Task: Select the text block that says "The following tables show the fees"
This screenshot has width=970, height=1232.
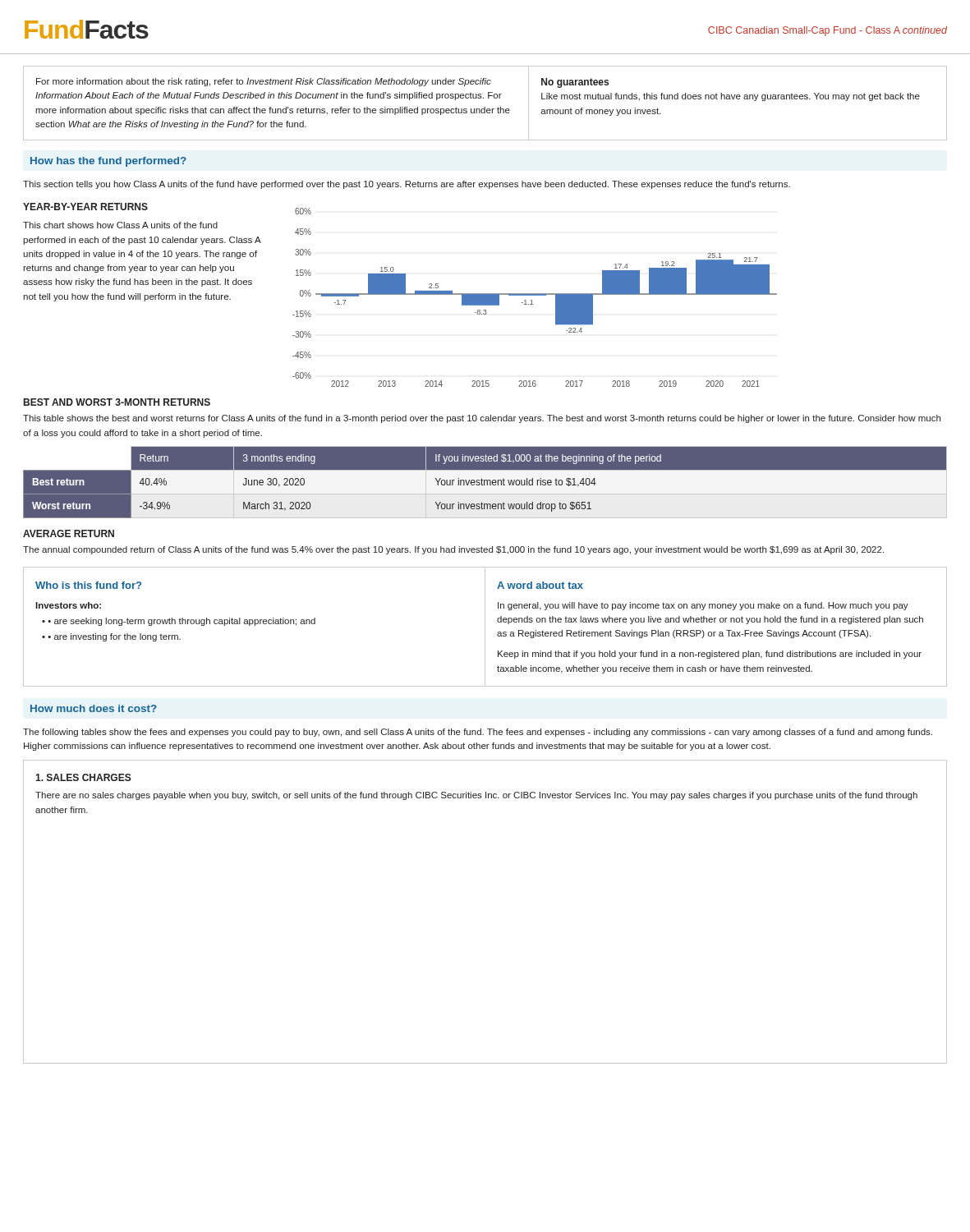Action: [x=478, y=739]
